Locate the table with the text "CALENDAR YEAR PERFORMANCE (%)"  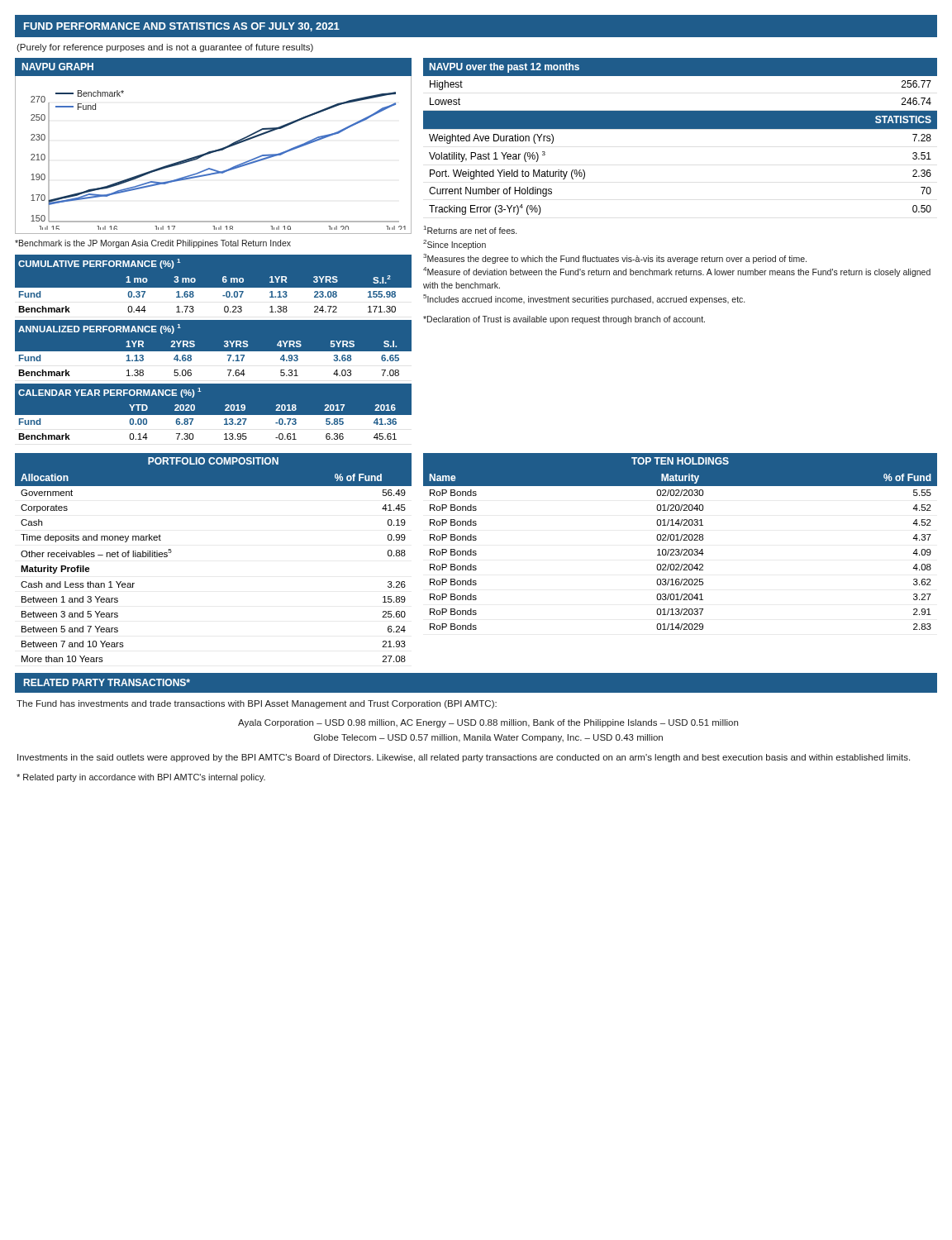click(x=213, y=414)
